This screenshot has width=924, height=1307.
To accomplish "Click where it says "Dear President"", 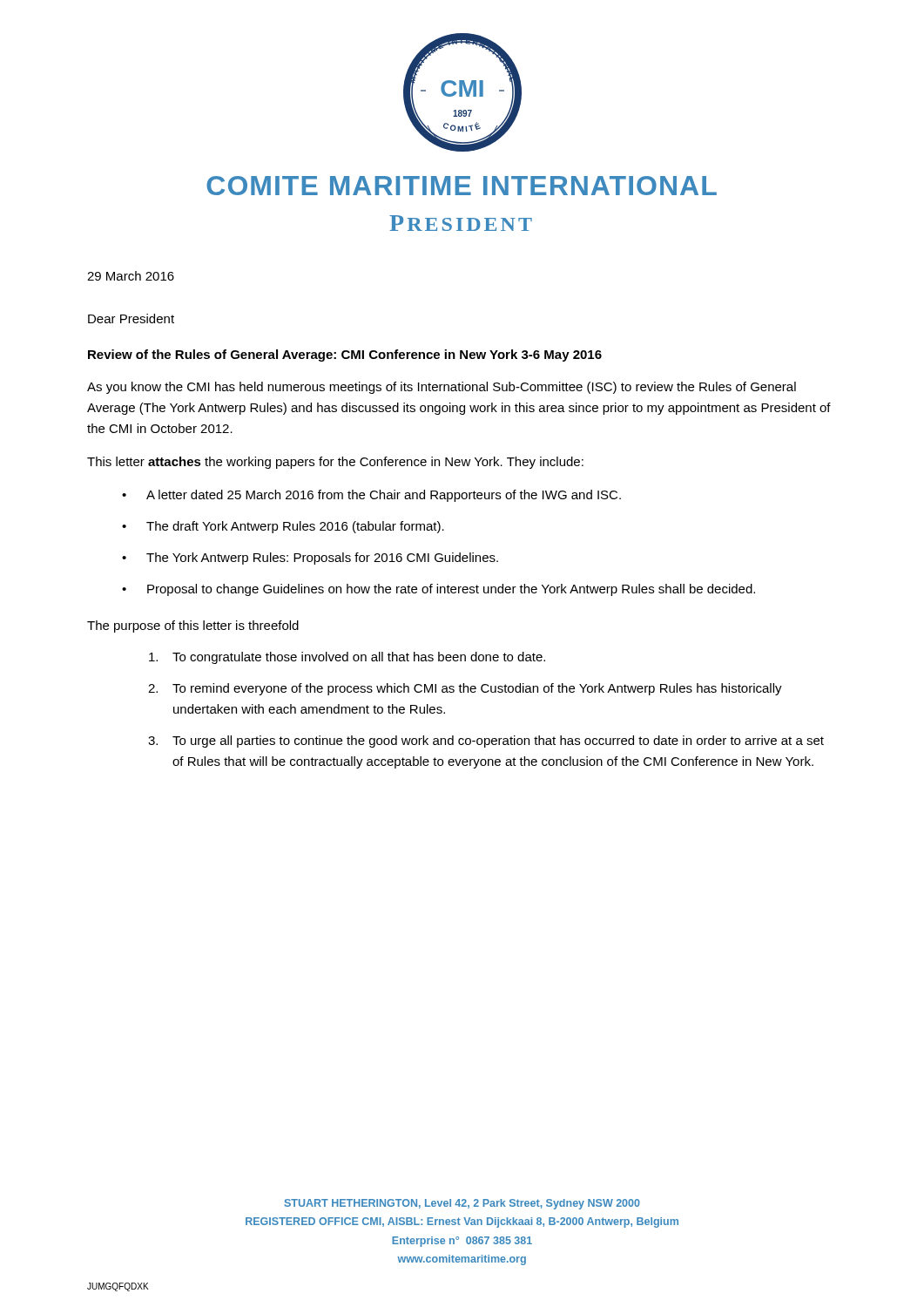I will (x=131, y=318).
